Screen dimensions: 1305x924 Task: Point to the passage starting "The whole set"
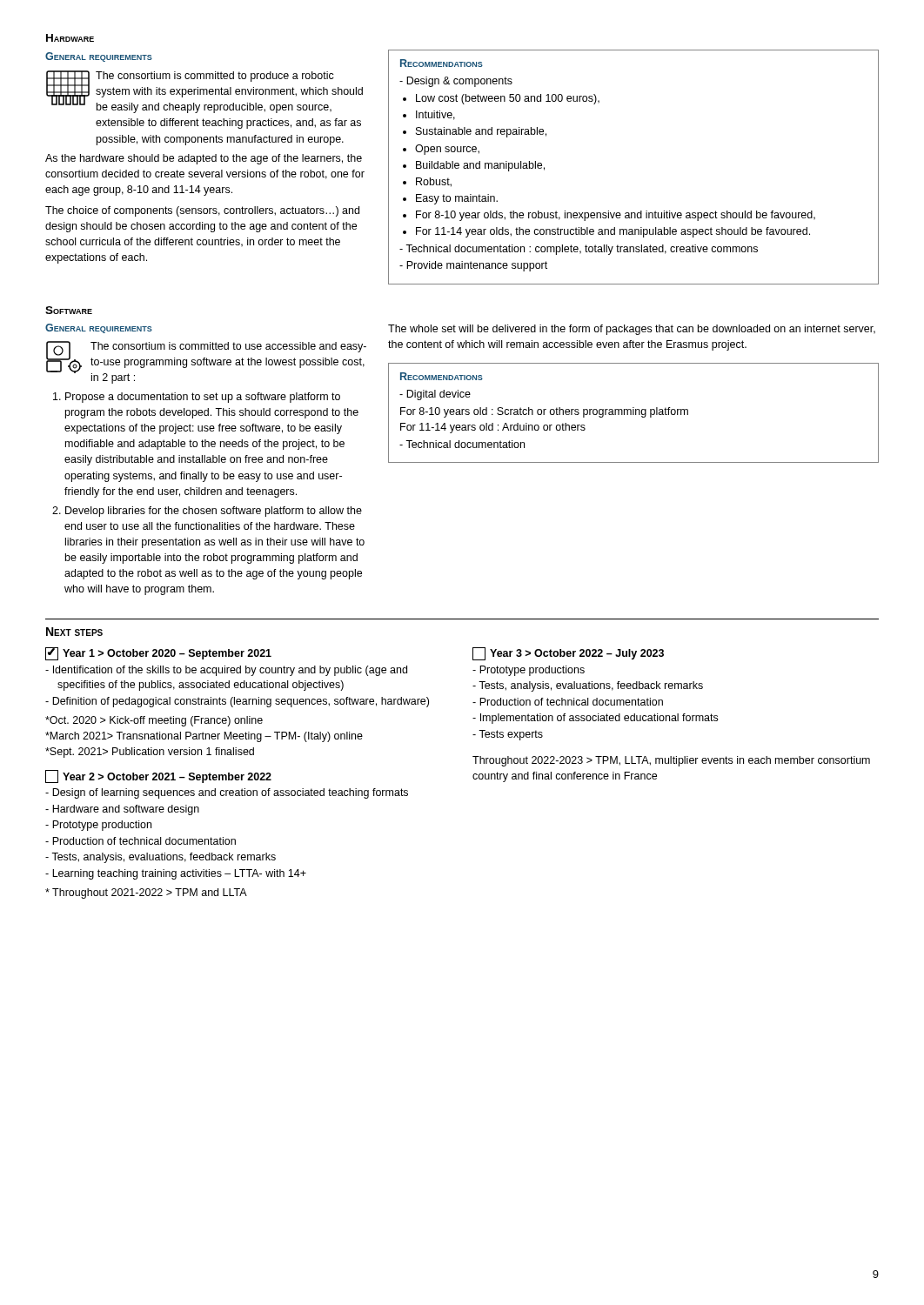[x=633, y=336]
